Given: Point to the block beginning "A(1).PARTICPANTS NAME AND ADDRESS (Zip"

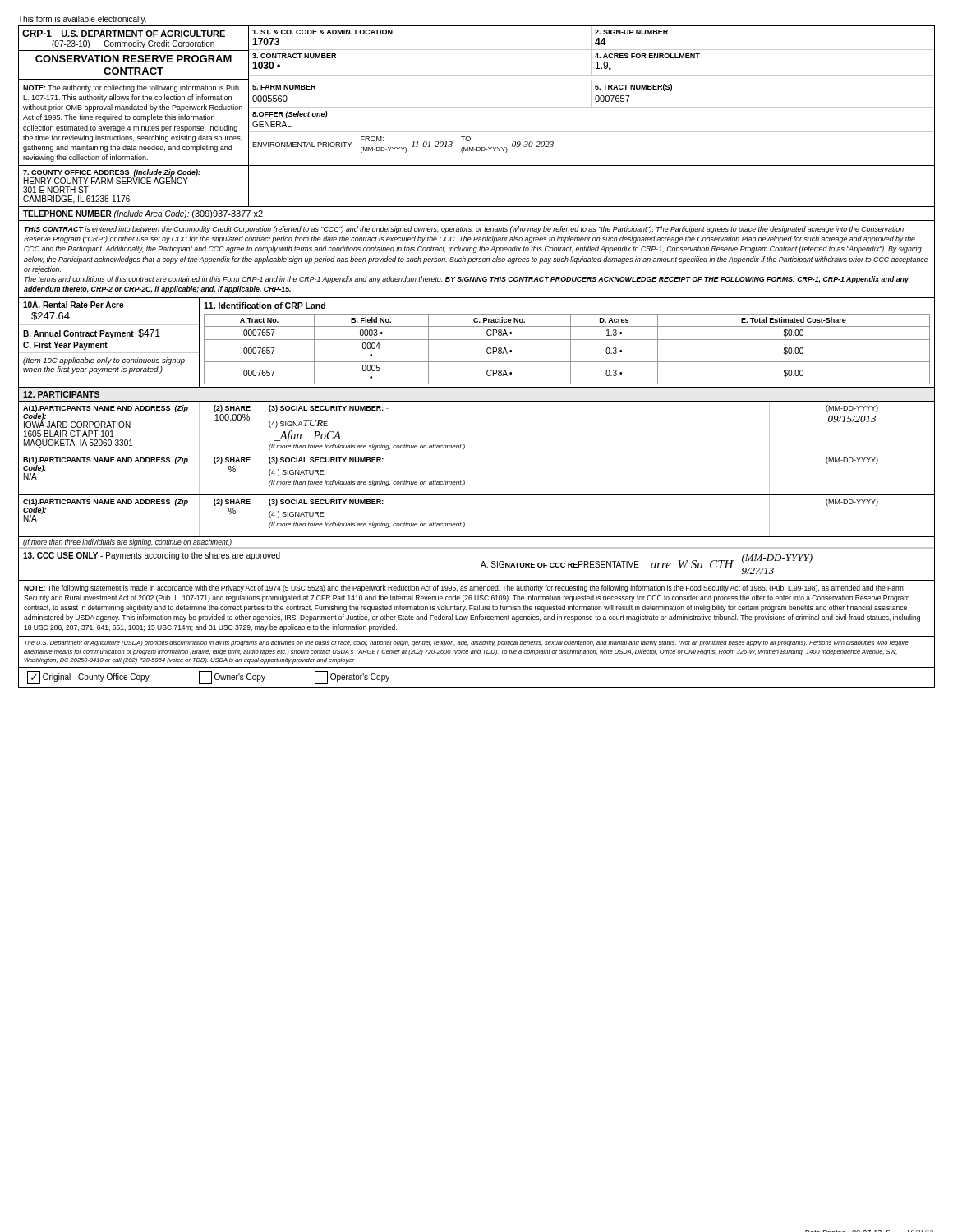Looking at the screenshot, I should (x=109, y=426).
